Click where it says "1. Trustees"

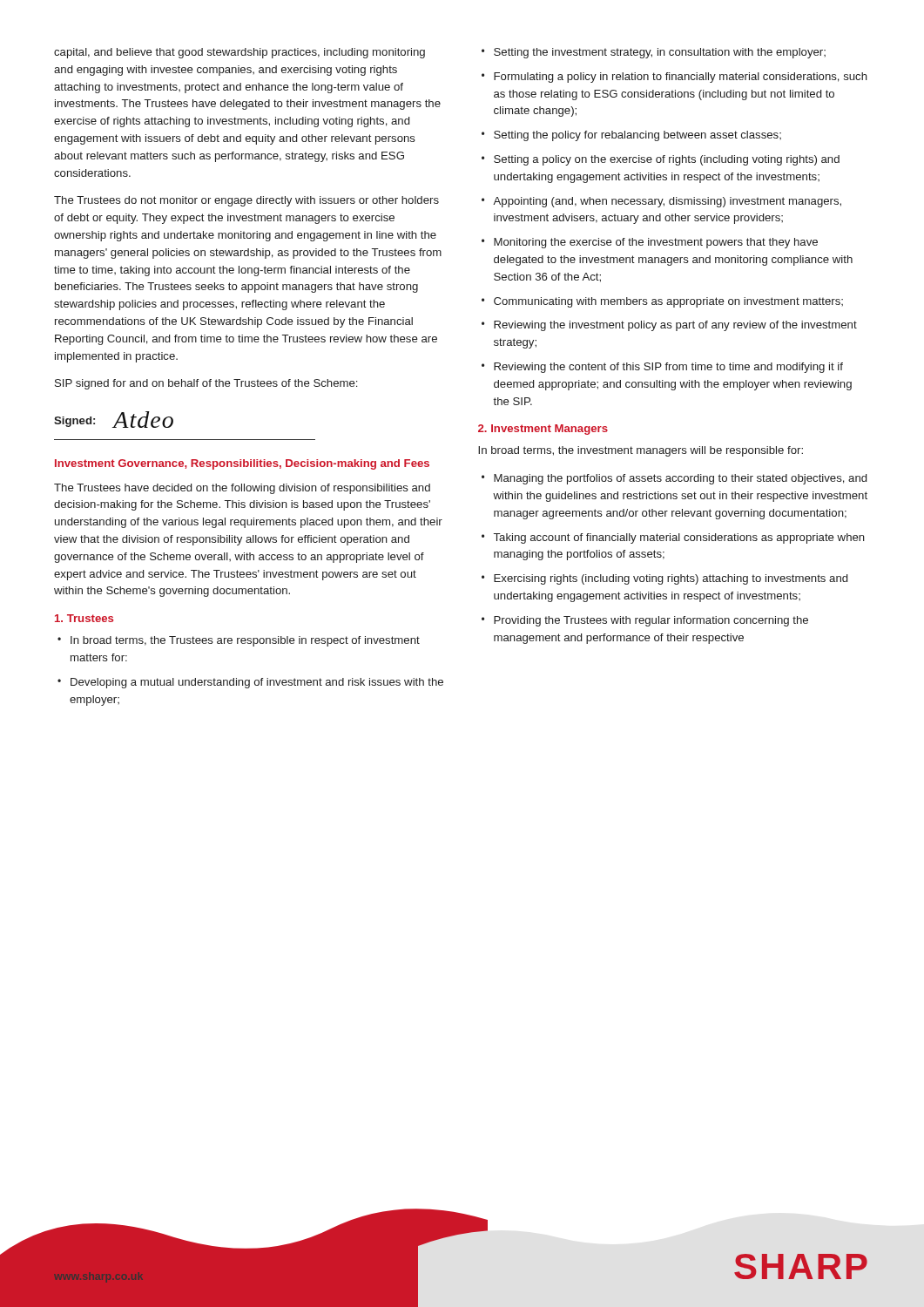(84, 618)
